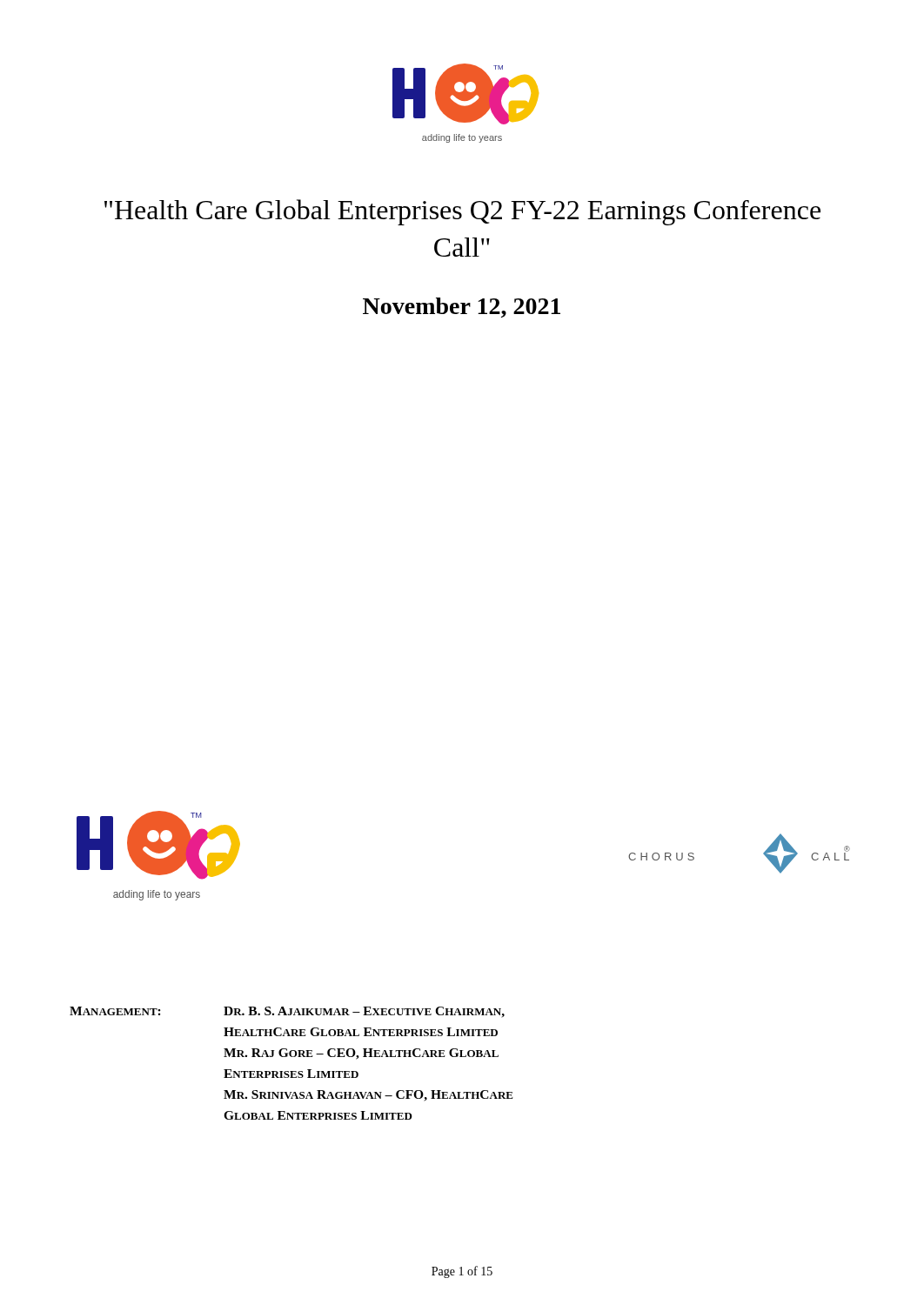924x1305 pixels.
Task: Find the title that says ""Health Care Global Enterprises Q2 FY-22 Earnings Conference"
Action: click(462, 256)
